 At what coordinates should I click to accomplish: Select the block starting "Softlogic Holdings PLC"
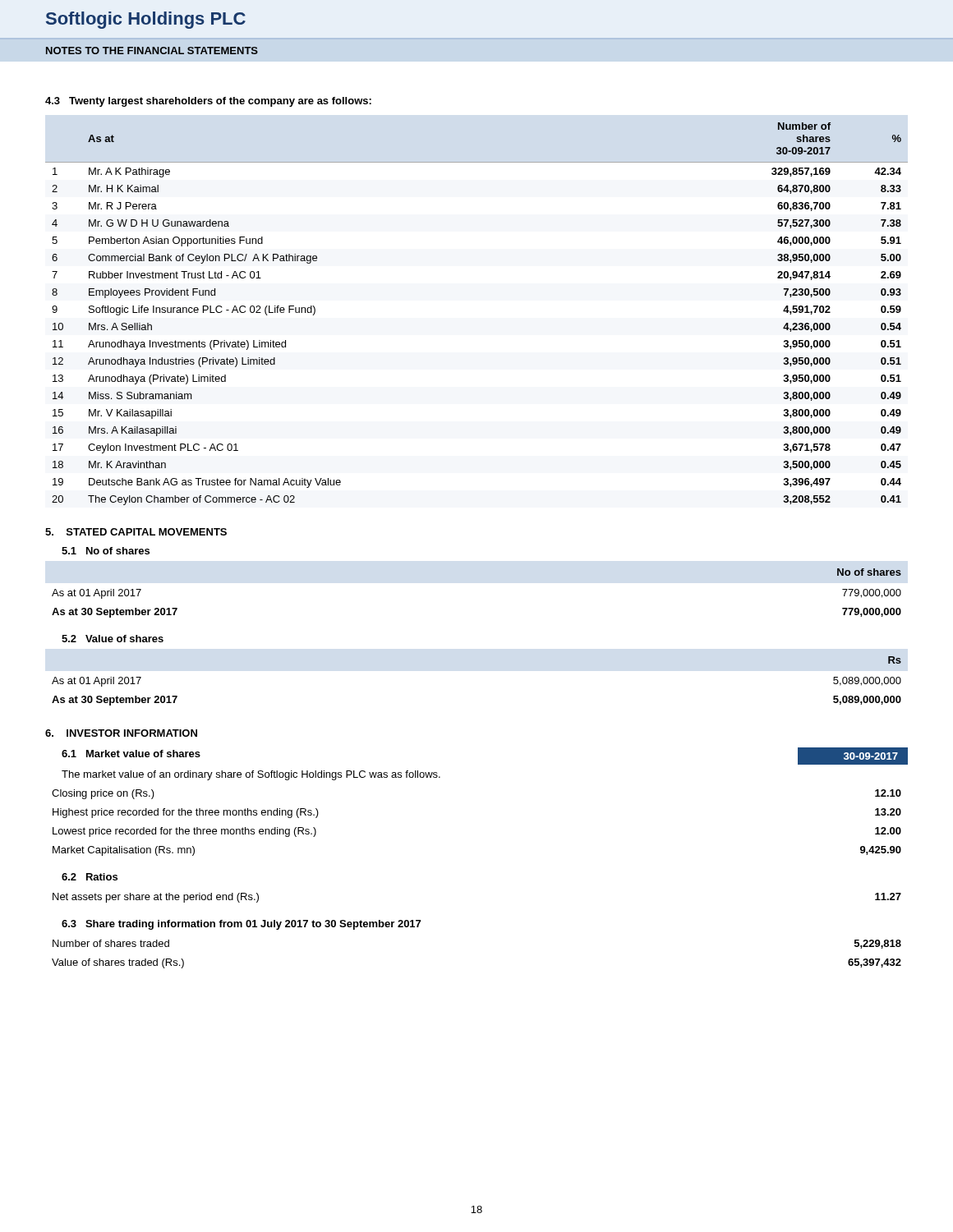coord(146,18)
